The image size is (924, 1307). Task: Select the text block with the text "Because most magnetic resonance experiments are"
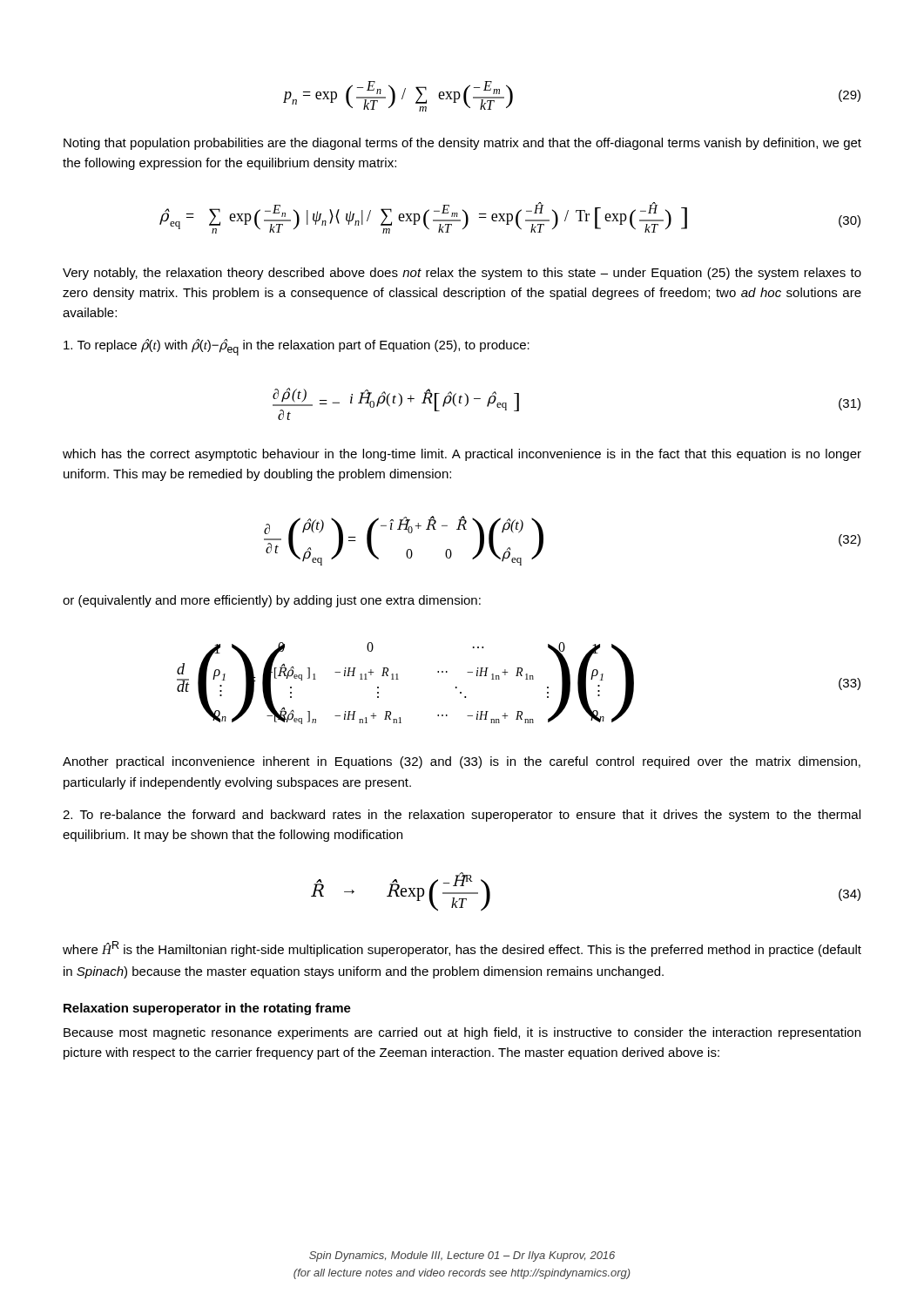[x=462, y=1042]
